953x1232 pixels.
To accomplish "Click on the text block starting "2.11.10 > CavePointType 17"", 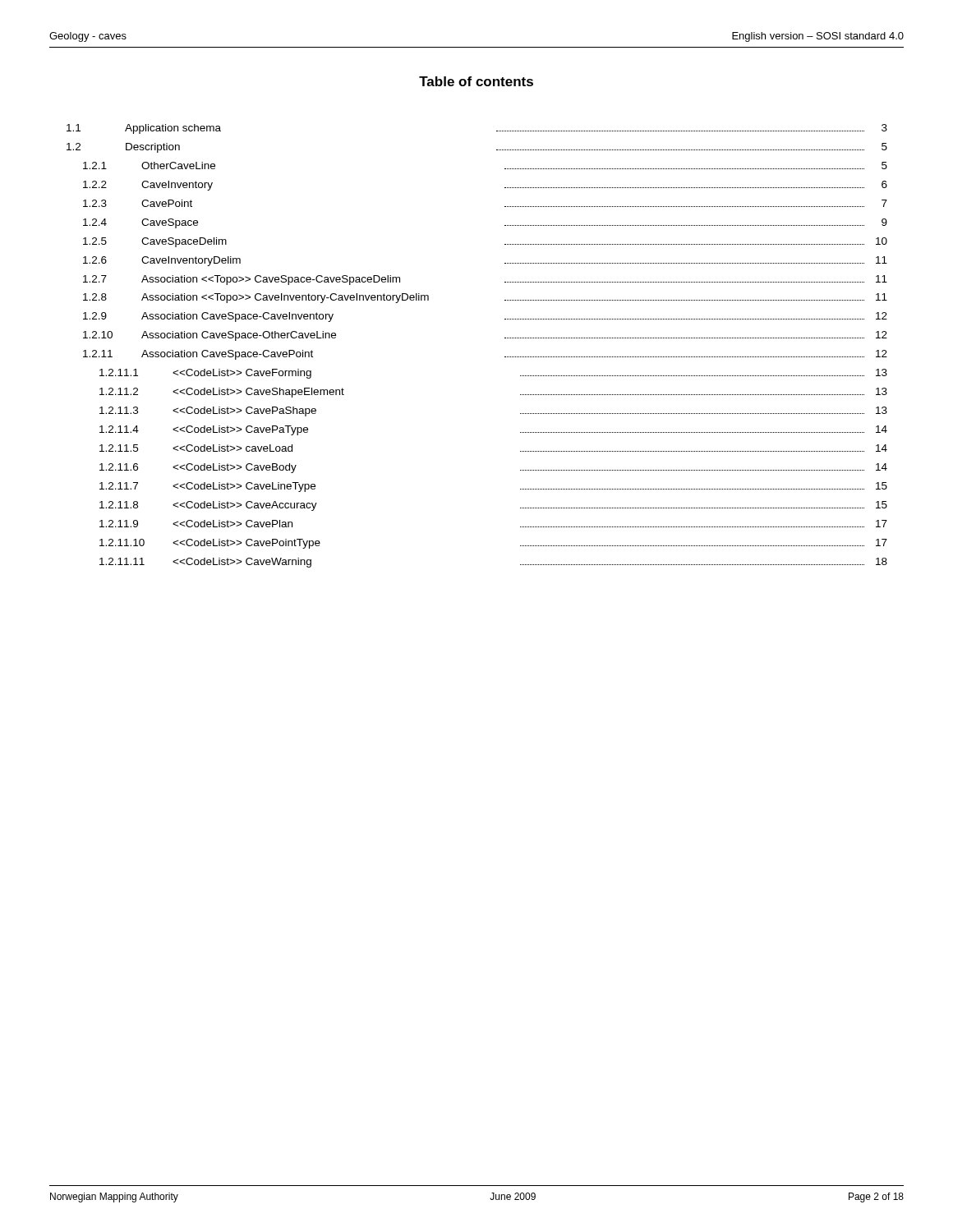I will [120, 543].
